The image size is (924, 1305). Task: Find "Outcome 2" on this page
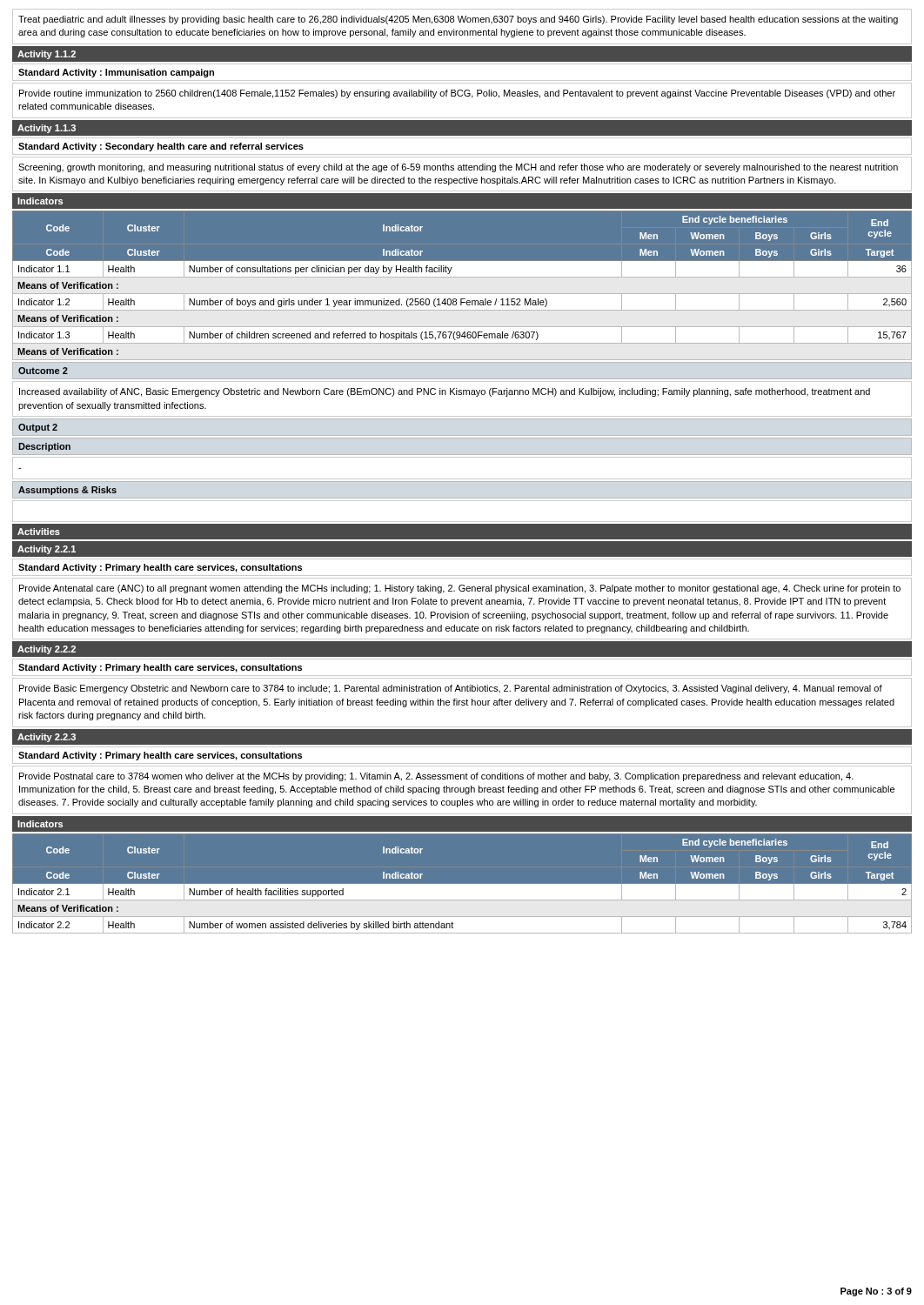tap(43, 371)
